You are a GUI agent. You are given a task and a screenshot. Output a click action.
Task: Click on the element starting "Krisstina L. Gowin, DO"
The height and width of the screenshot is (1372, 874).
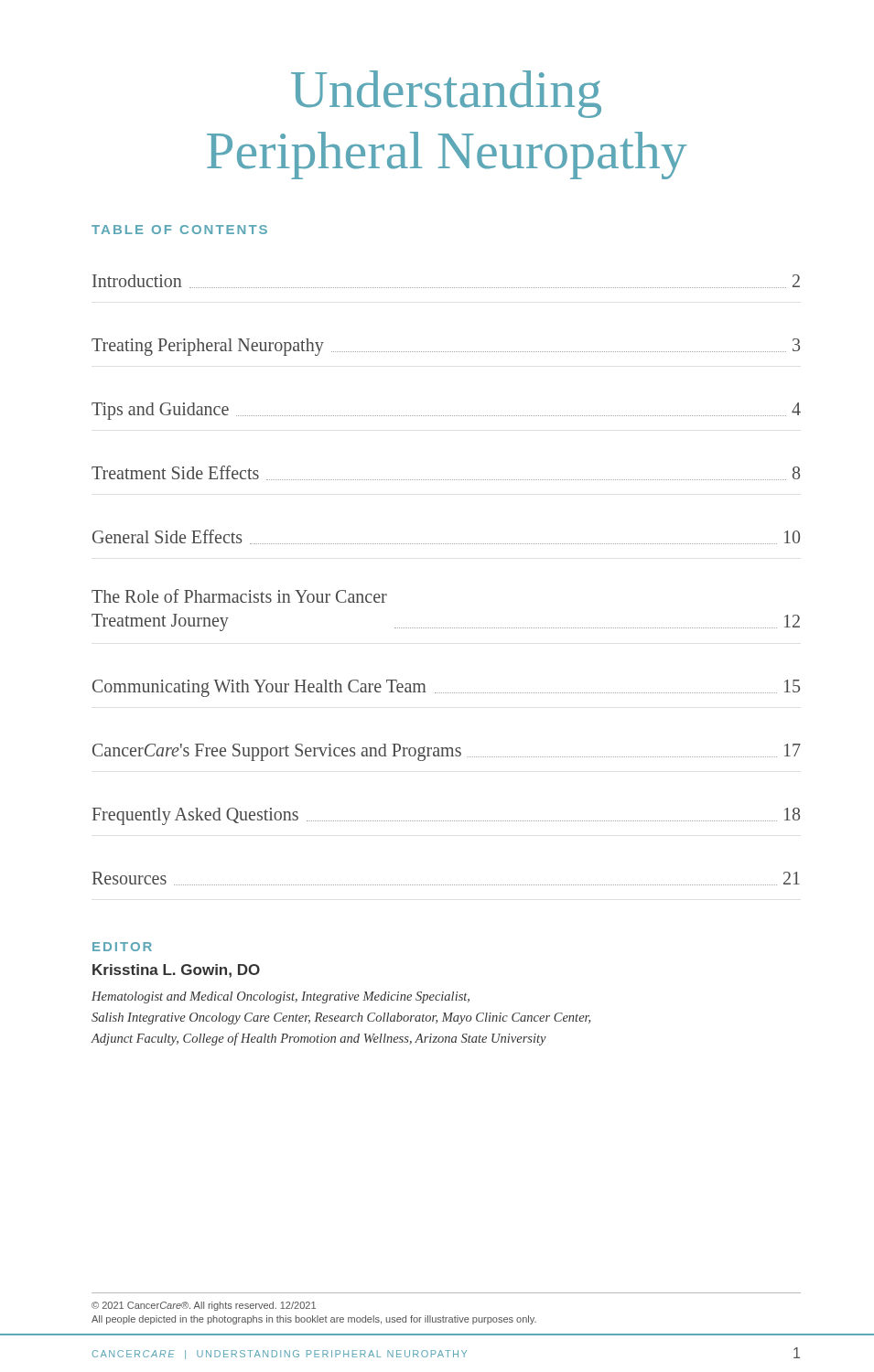coord(176,970)
